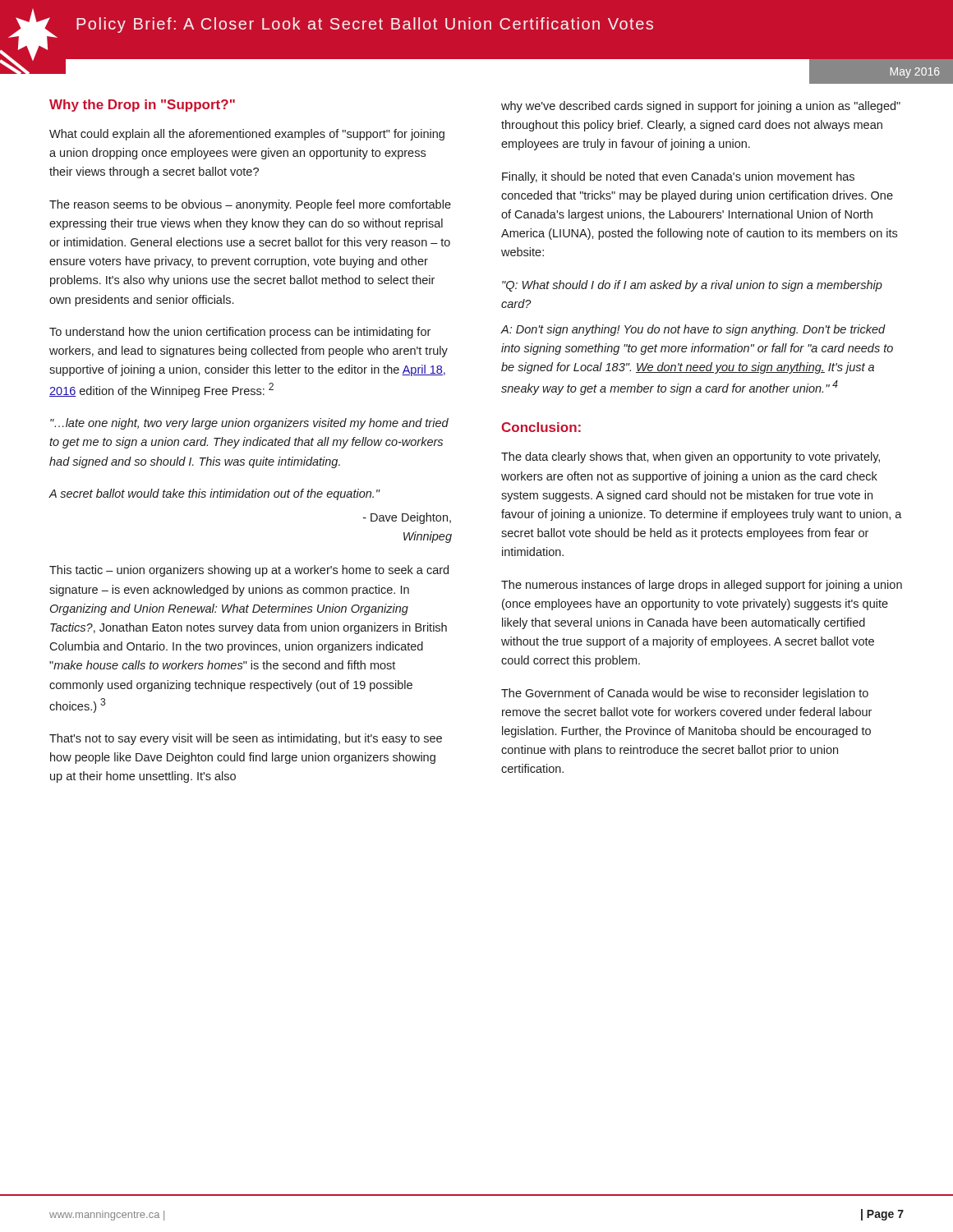Locate the element starting ""Q: What should I do if I am"
Viewport: 953px width, 1232px height.
pos(692,294)
